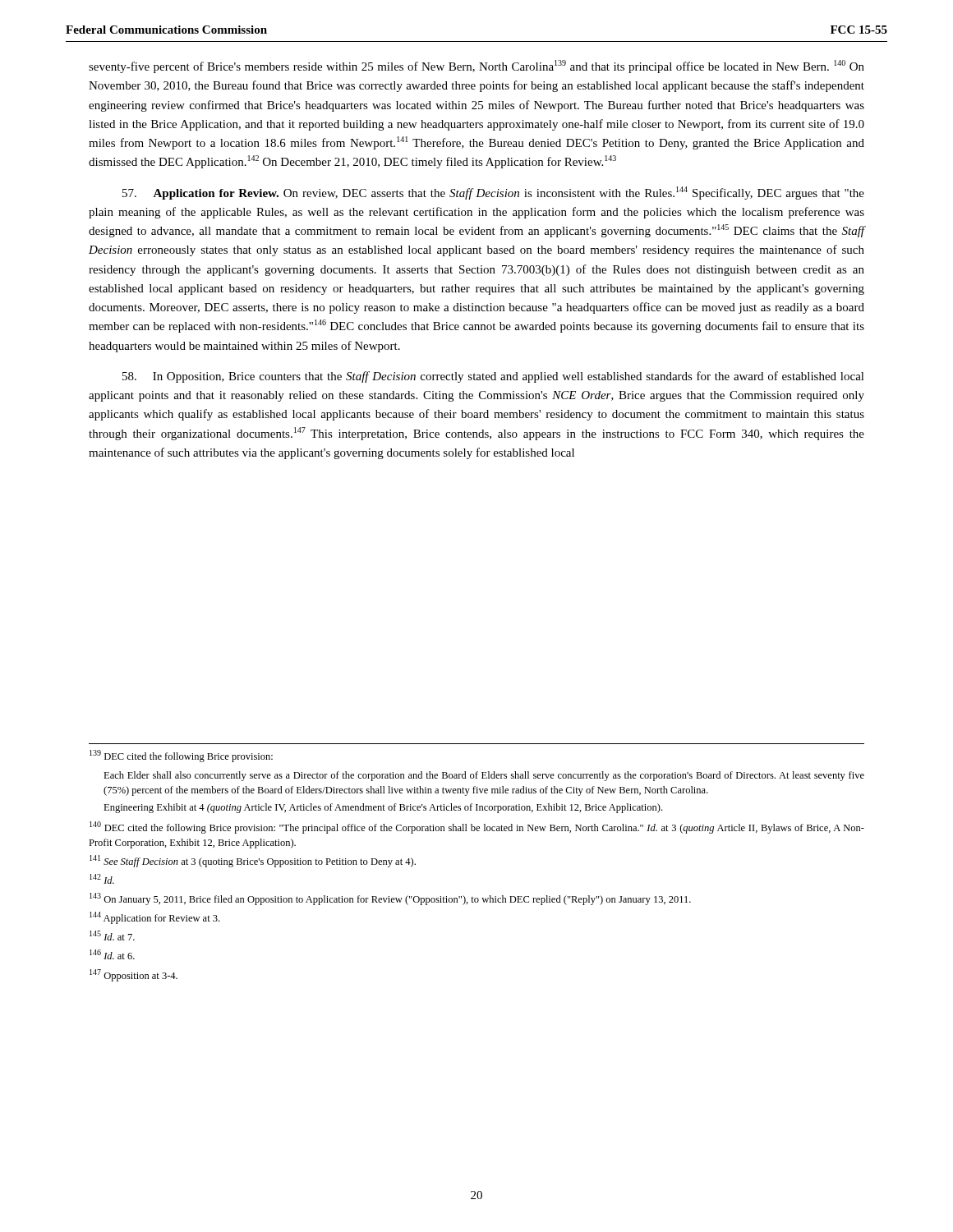Click the passage that begins "In Opposition, Brice counters that the"
This screenshot has width=953, height=1232.
pyautogui.click(x=476, y=414)
